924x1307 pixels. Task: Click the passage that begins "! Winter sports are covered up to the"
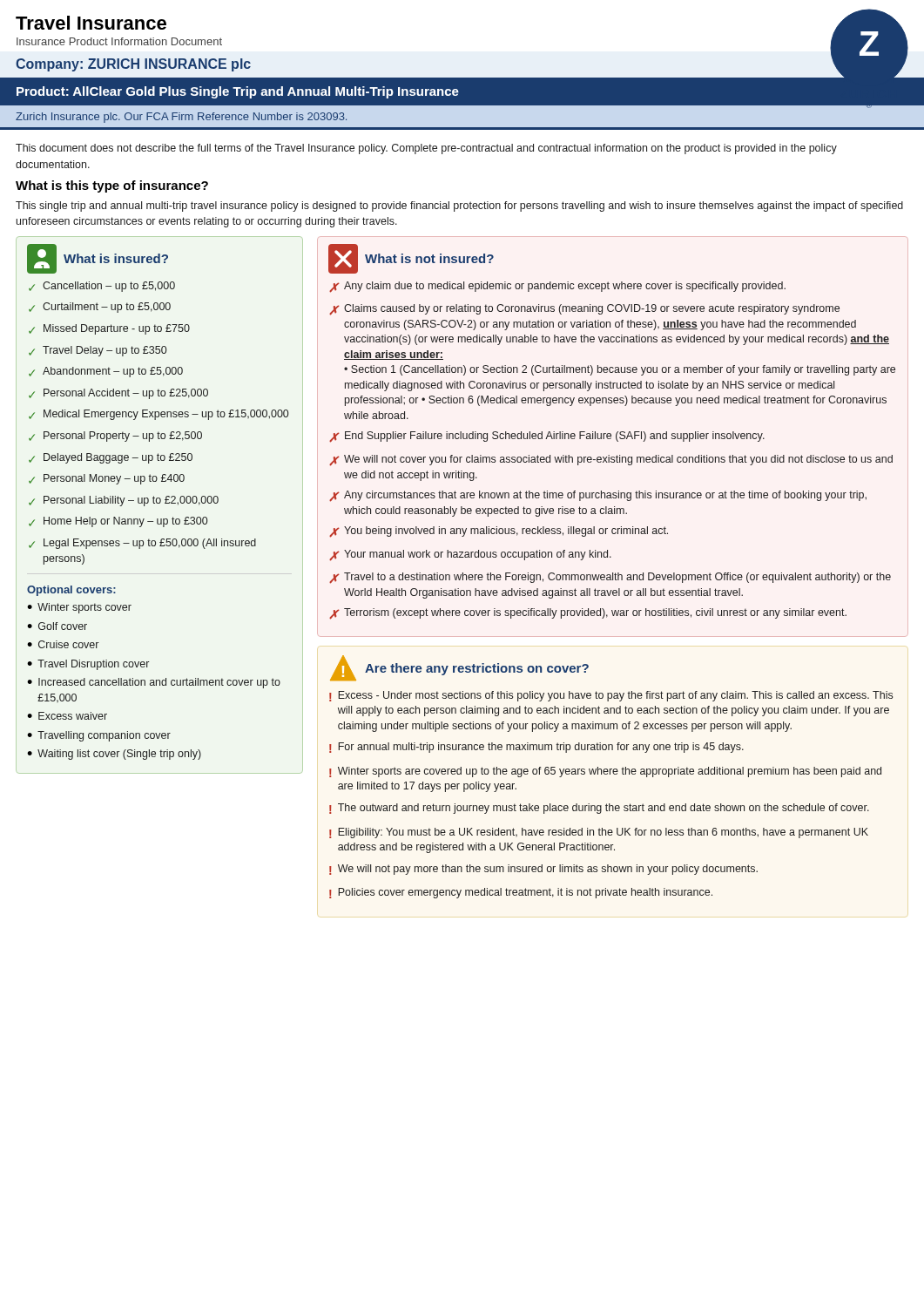pos(613,779)
